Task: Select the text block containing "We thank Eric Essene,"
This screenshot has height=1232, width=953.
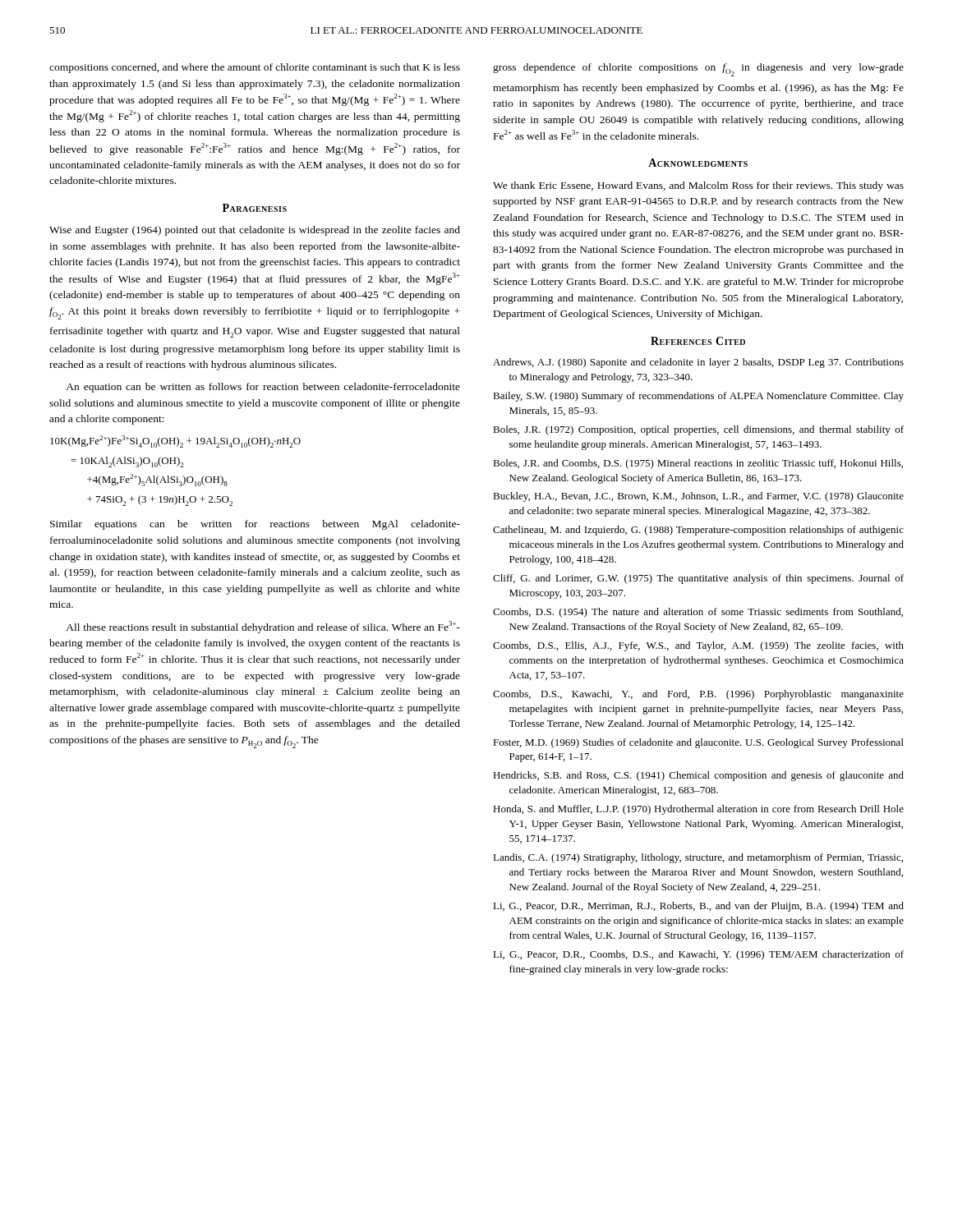Action: (x=698, y=249)
